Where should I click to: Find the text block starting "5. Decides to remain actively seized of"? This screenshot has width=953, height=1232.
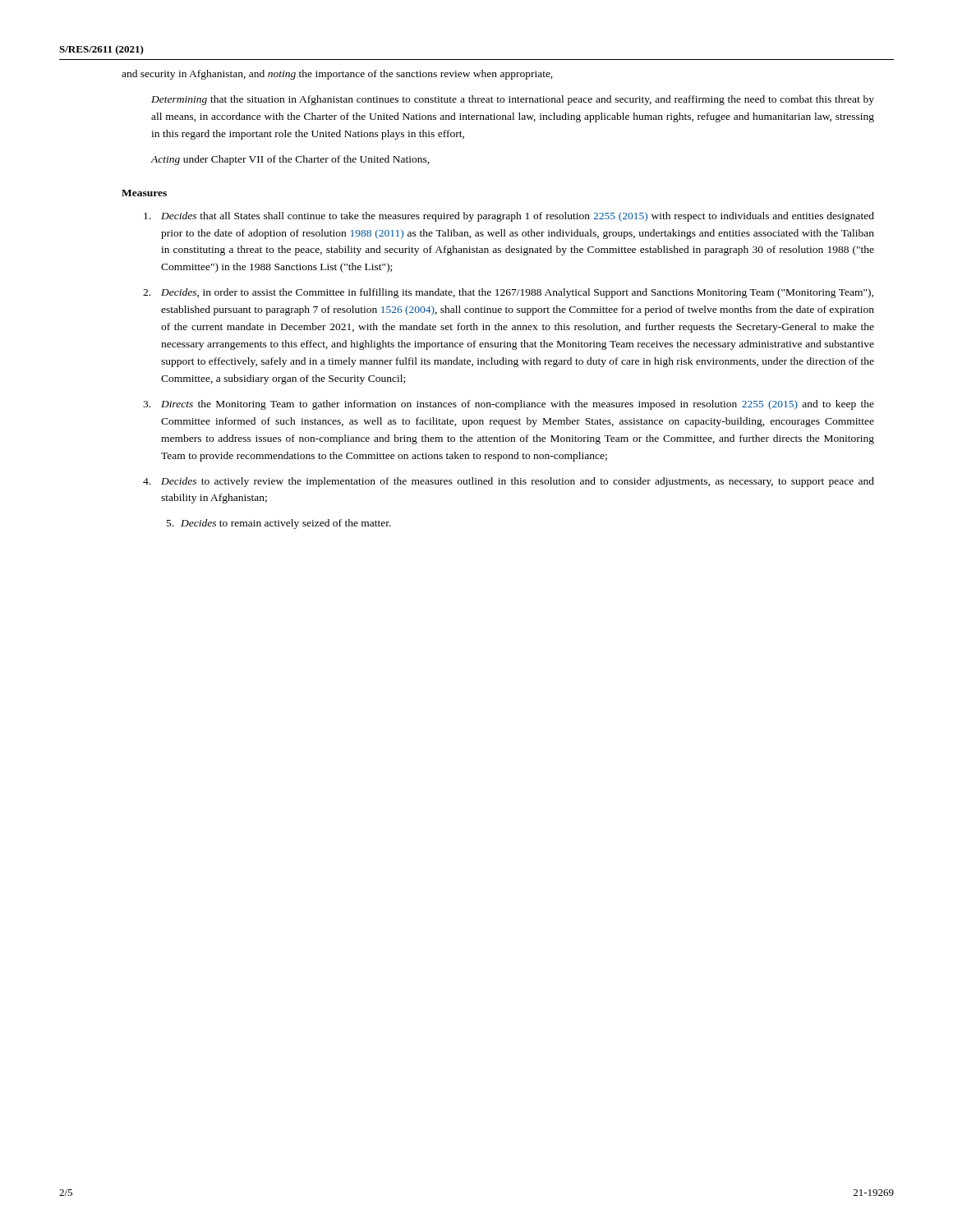click(x=279, y=524)
